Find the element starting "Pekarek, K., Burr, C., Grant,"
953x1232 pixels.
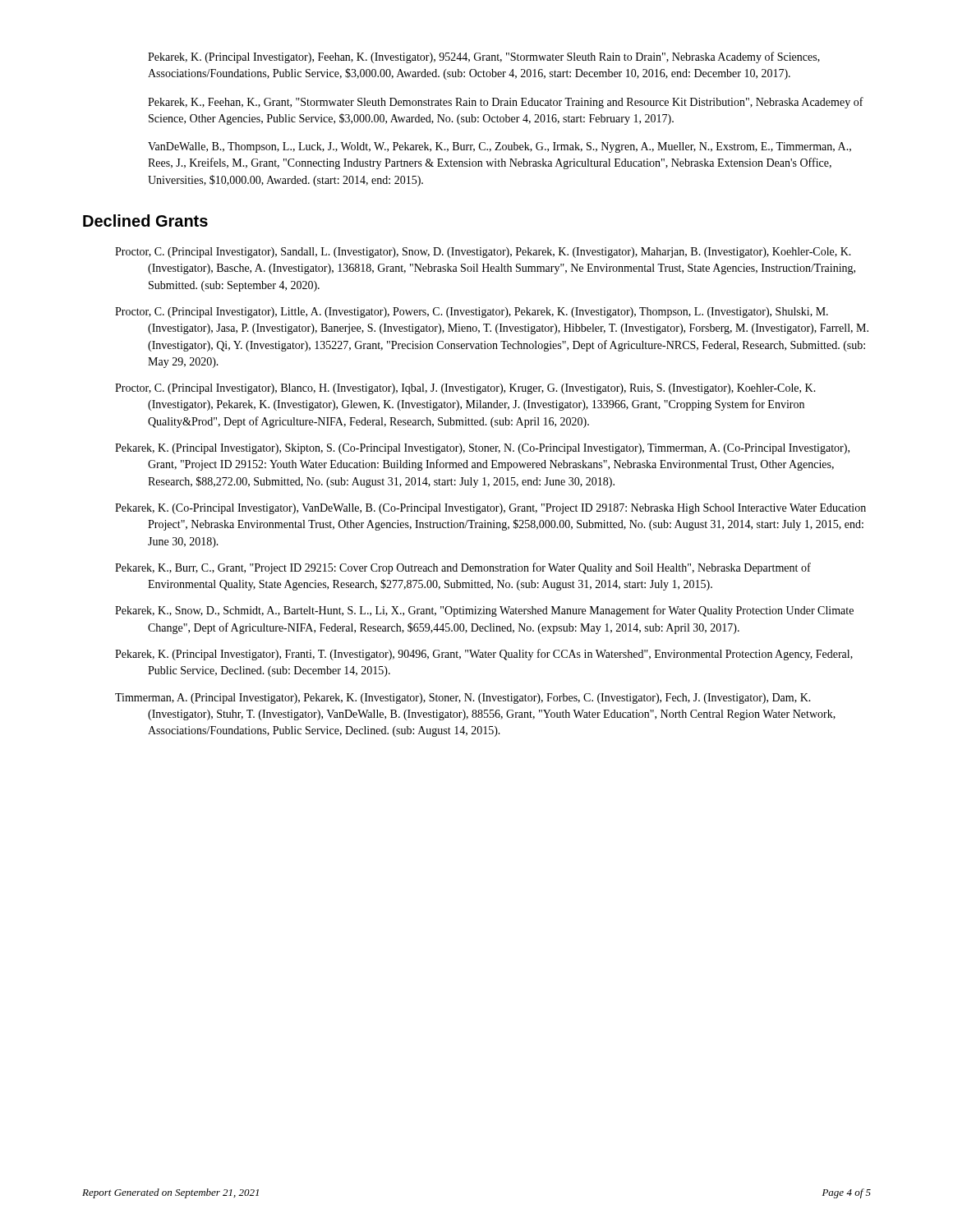click(x=463, y=576)
